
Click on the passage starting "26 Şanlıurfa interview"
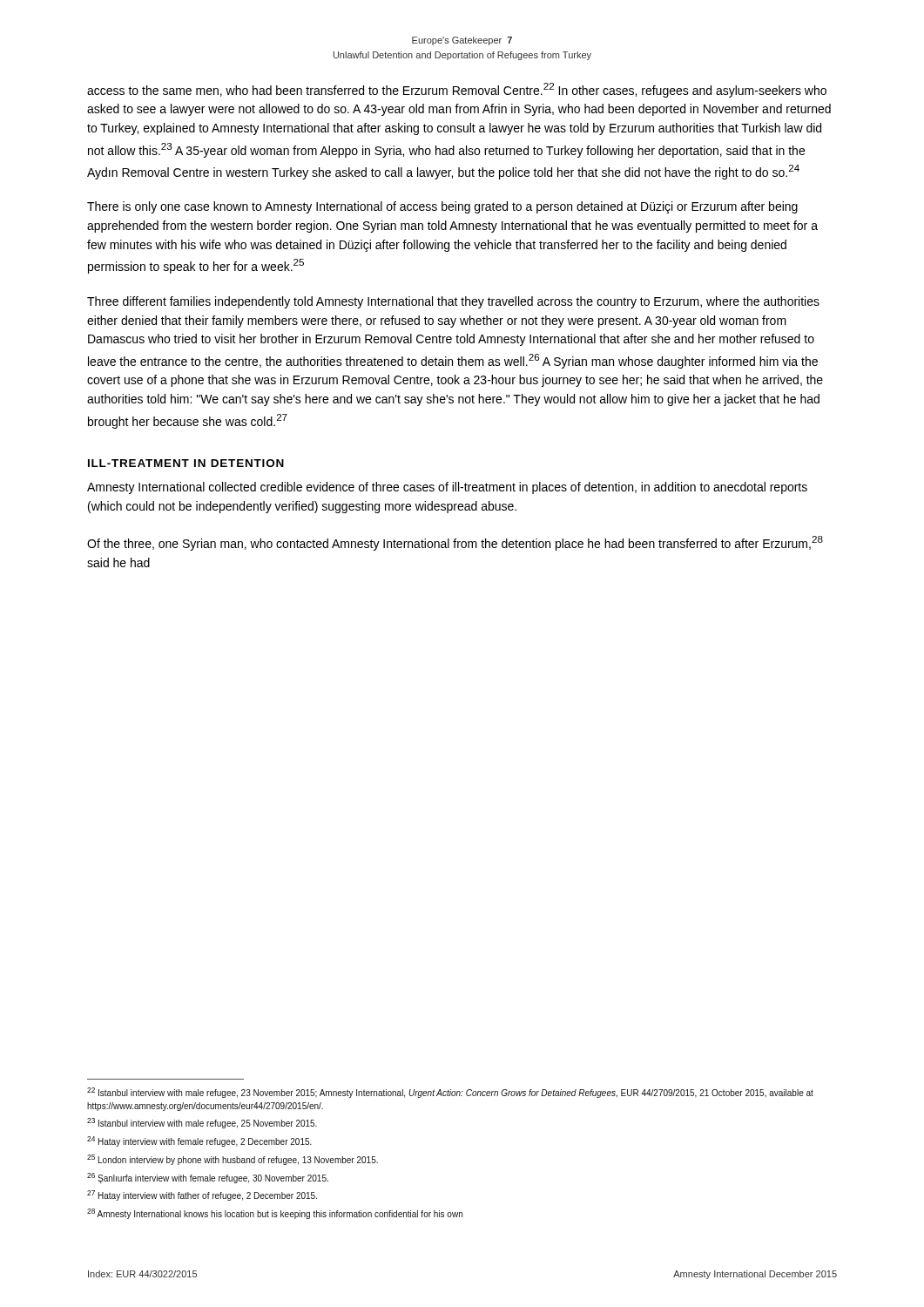[208, 1177]
